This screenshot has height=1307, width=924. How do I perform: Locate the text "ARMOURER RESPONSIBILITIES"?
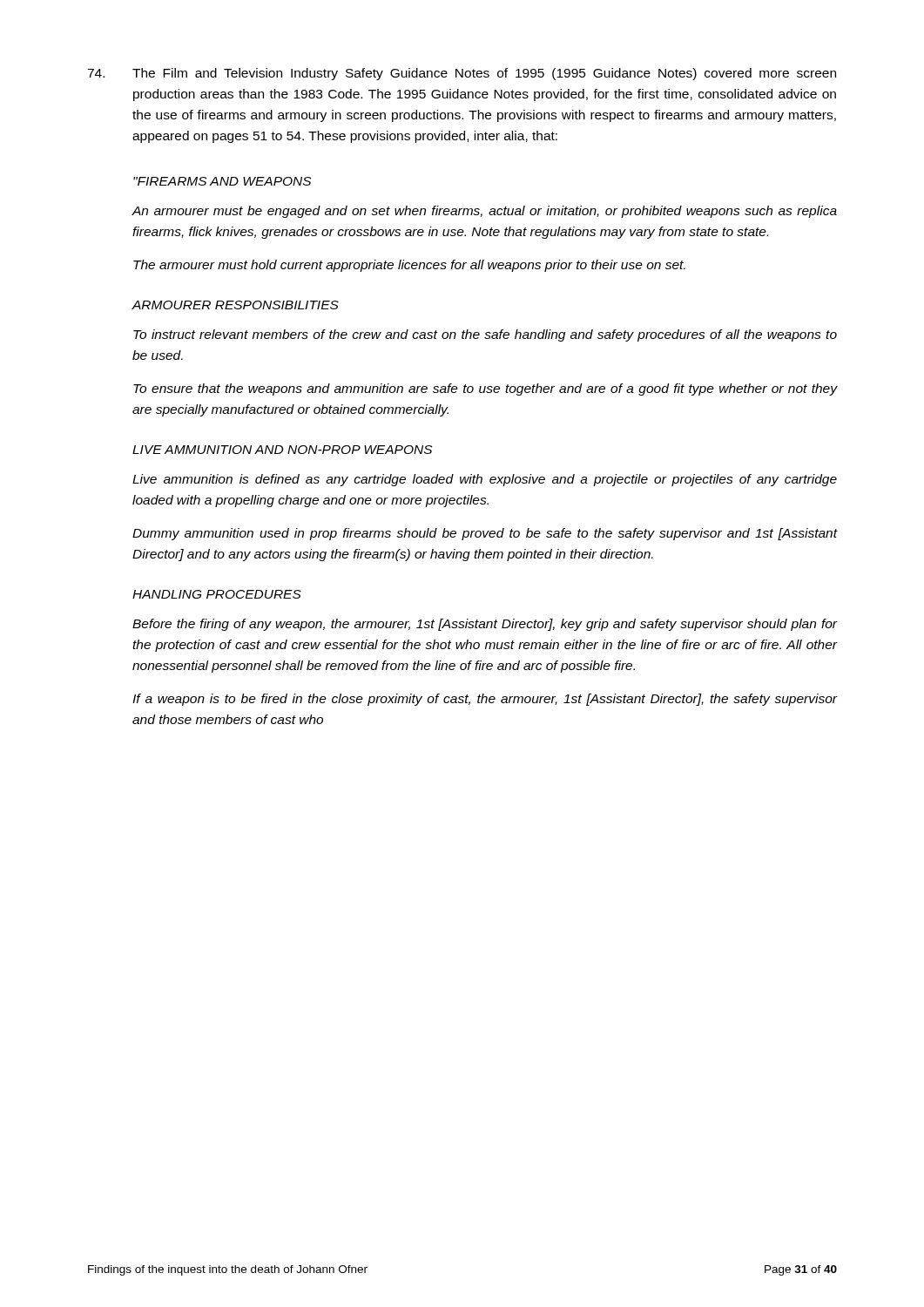(236, 305)
